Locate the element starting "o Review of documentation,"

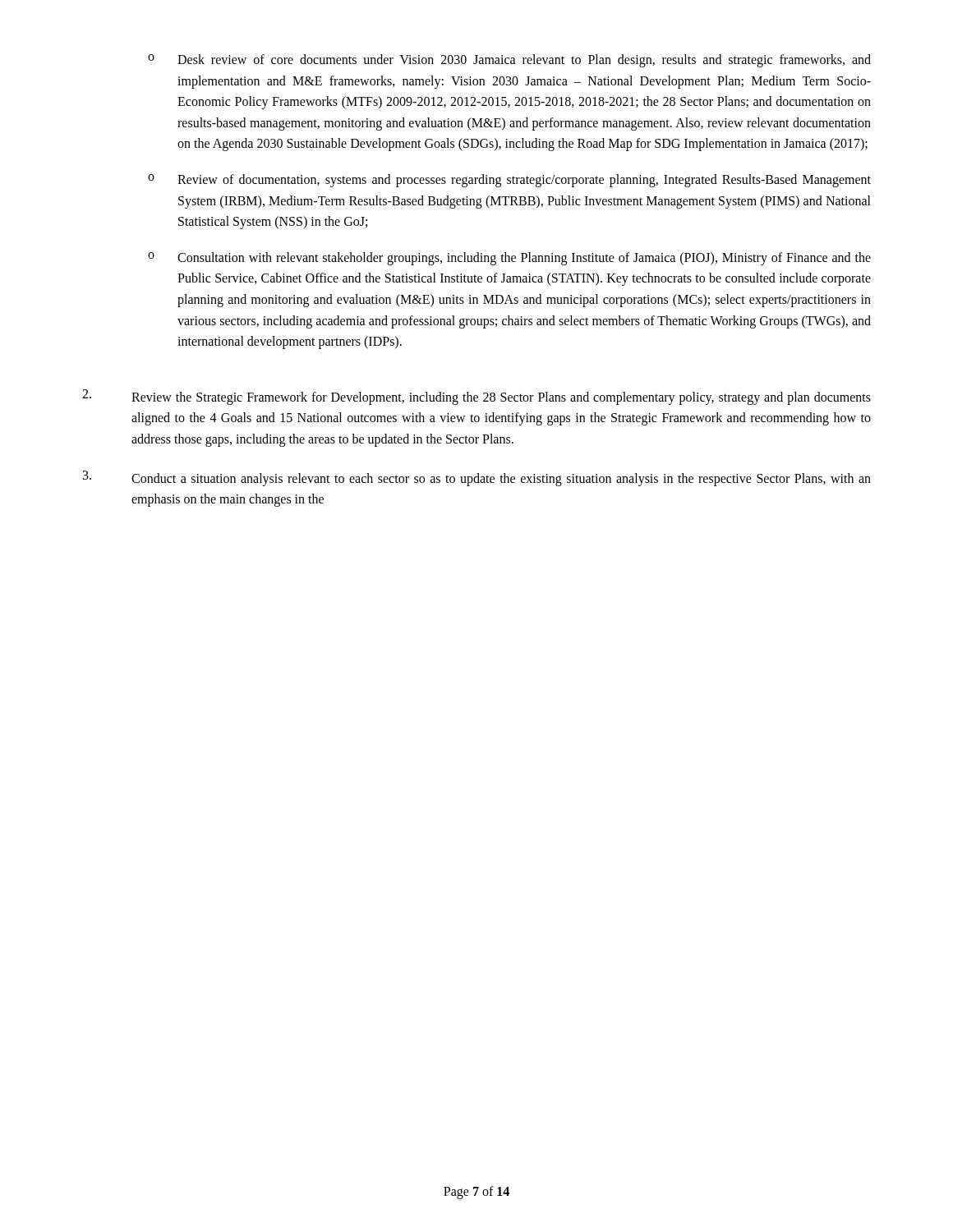click(509, 201)
